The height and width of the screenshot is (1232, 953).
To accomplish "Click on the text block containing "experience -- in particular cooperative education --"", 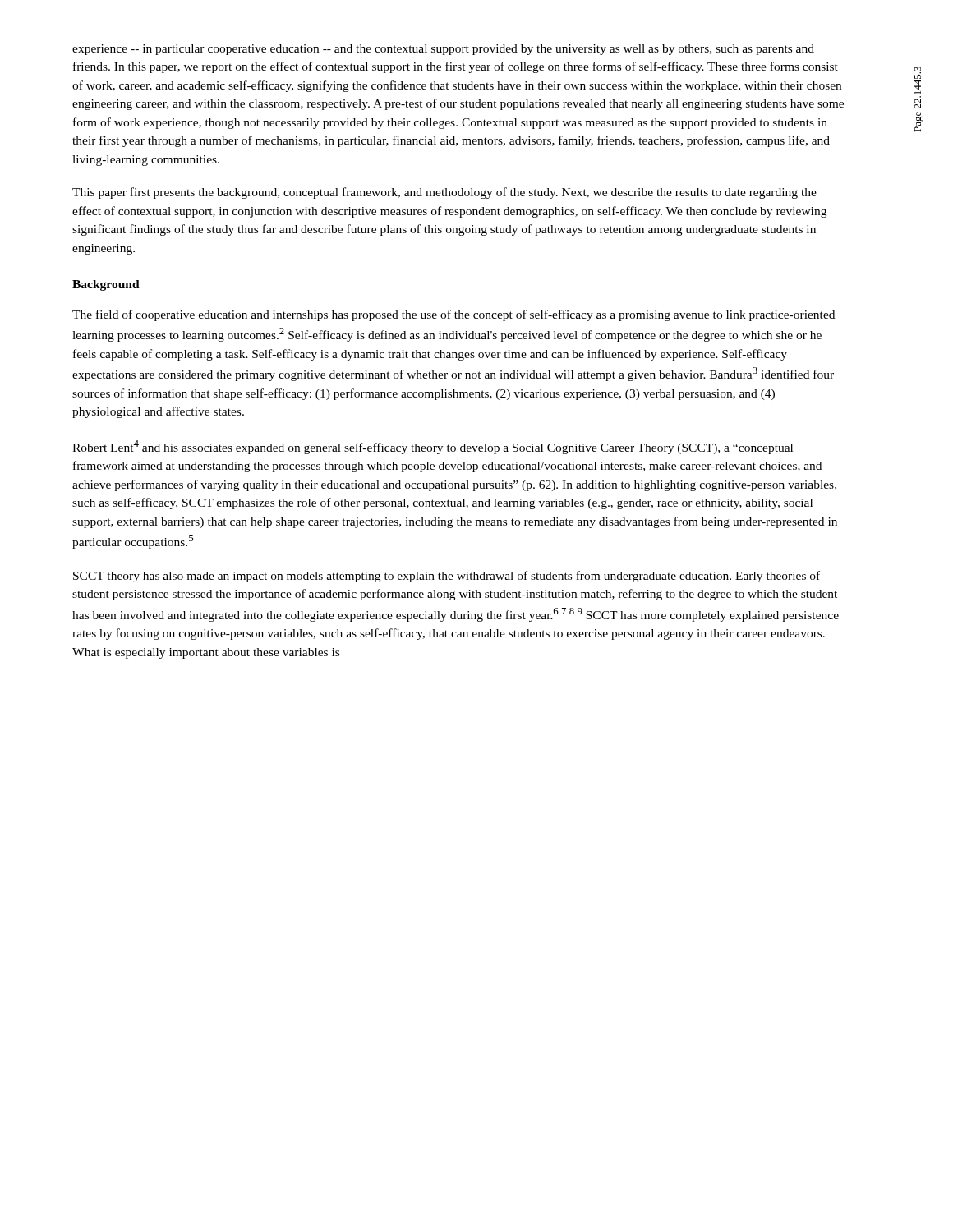I will [x=458, y=103].
